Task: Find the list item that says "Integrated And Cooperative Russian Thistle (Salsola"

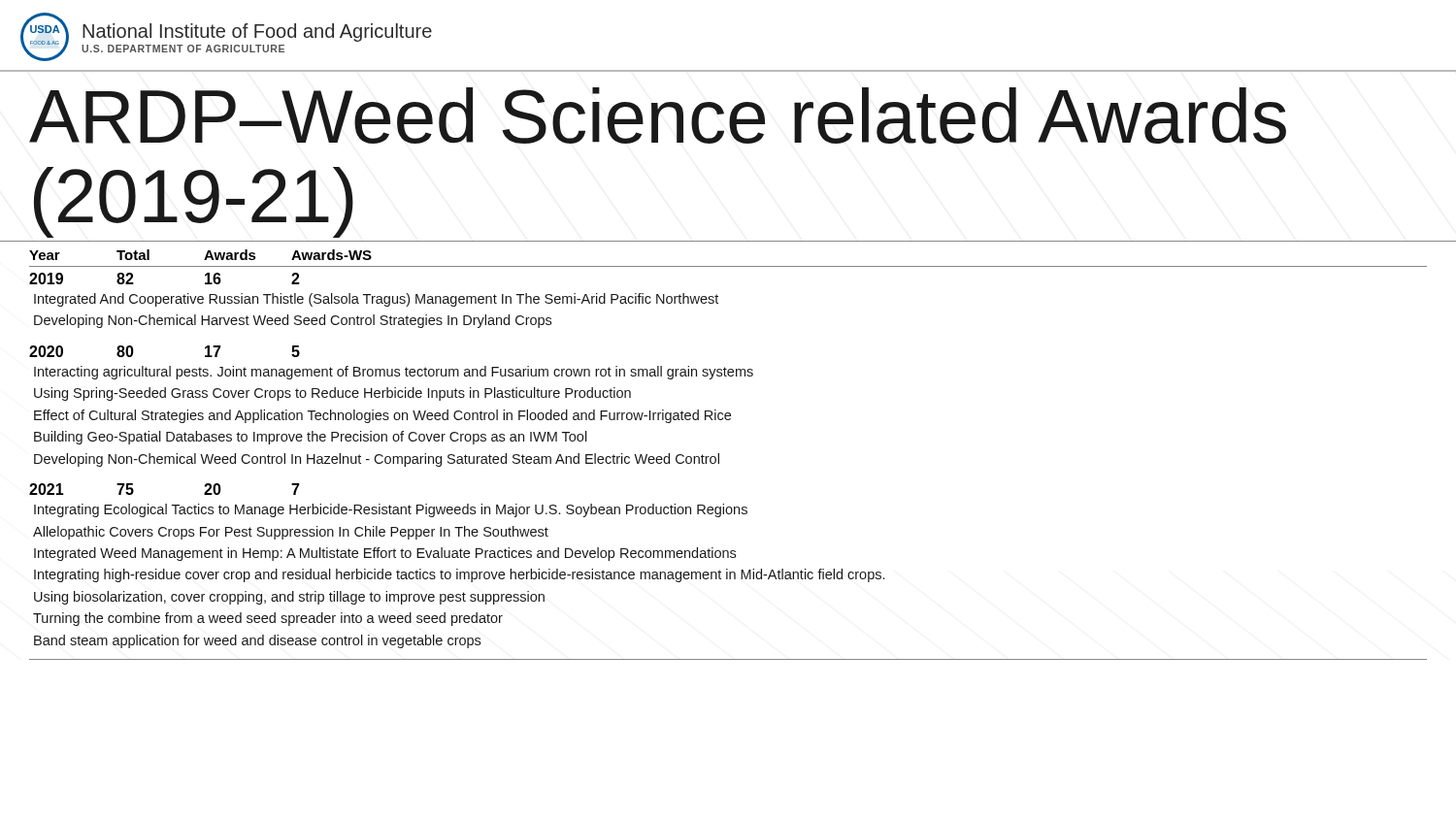Action: [x=376, y=299]
